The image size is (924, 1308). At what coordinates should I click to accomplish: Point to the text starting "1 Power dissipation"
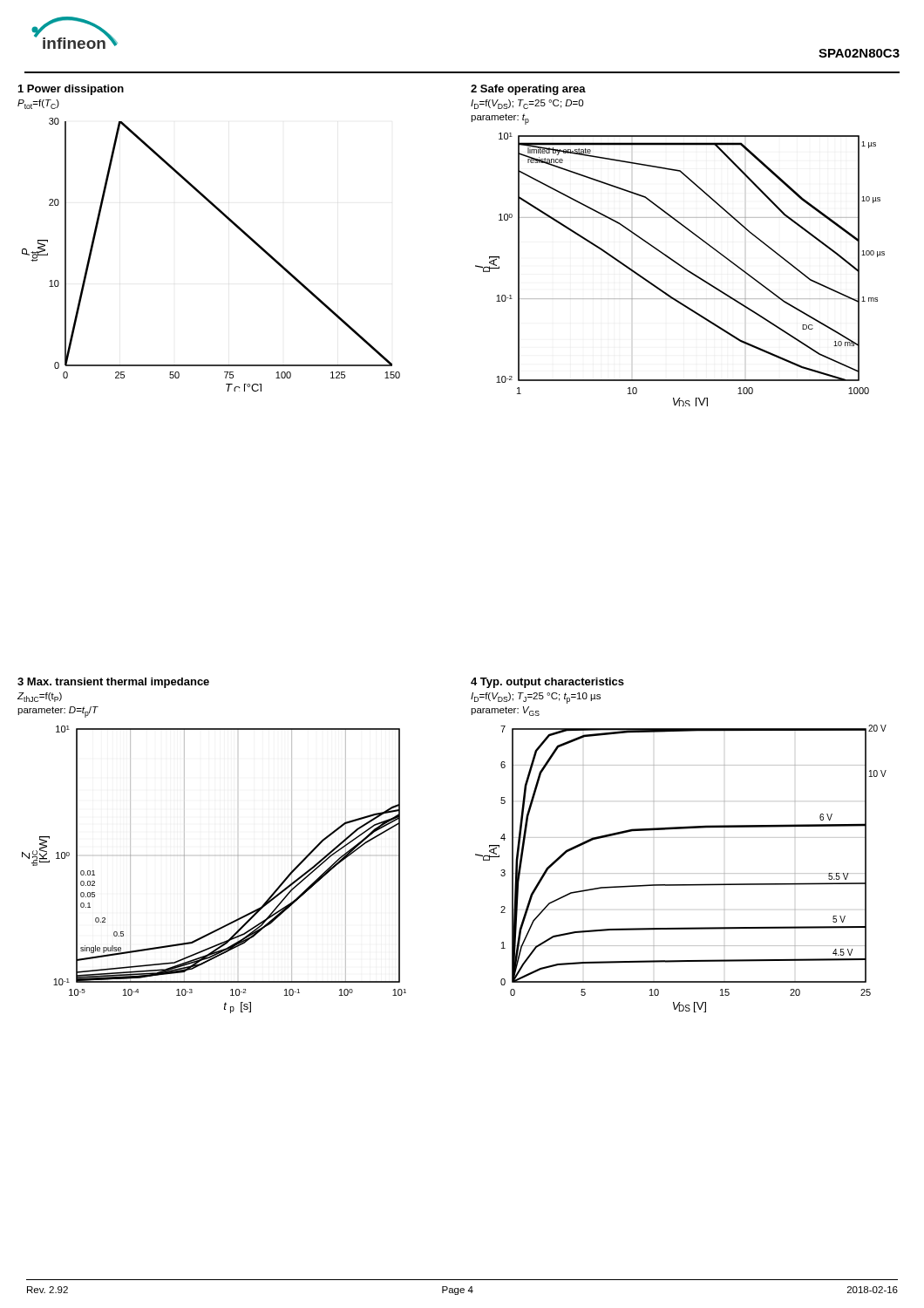click(71, 89)
